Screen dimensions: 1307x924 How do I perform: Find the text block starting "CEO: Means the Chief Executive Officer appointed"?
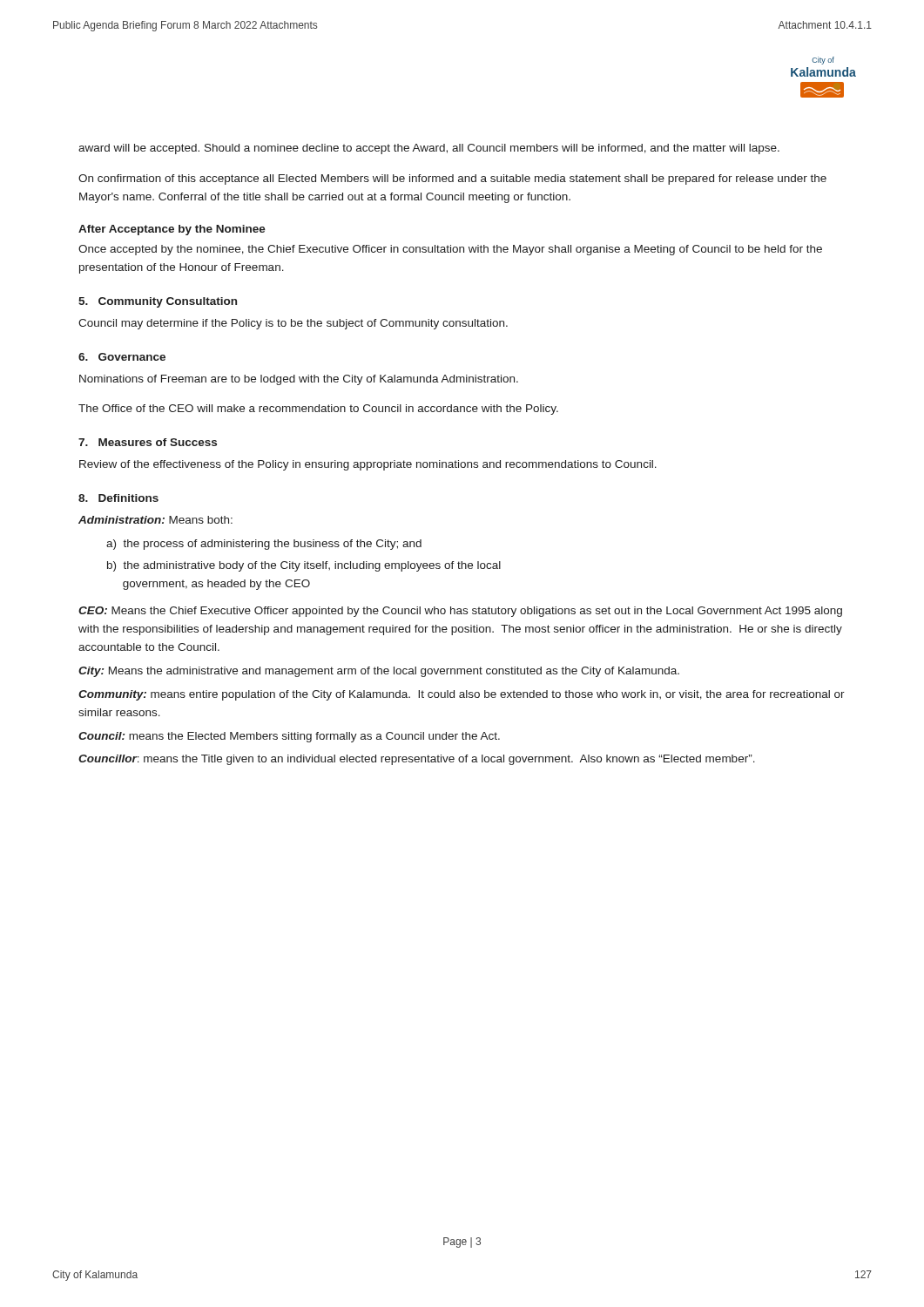(x=461, y=629)
